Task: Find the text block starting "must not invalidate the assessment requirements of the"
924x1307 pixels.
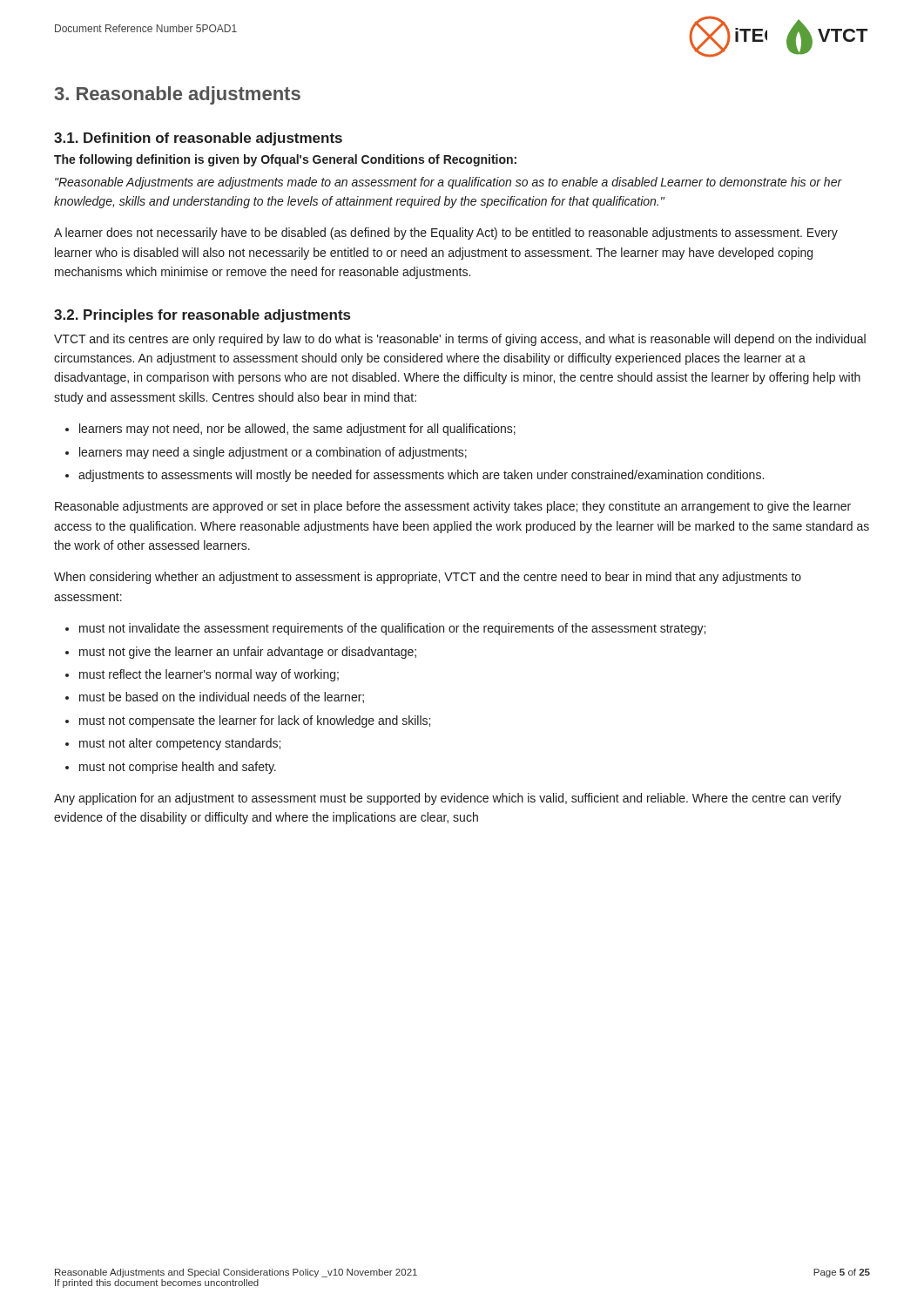Action: [392, 628]
